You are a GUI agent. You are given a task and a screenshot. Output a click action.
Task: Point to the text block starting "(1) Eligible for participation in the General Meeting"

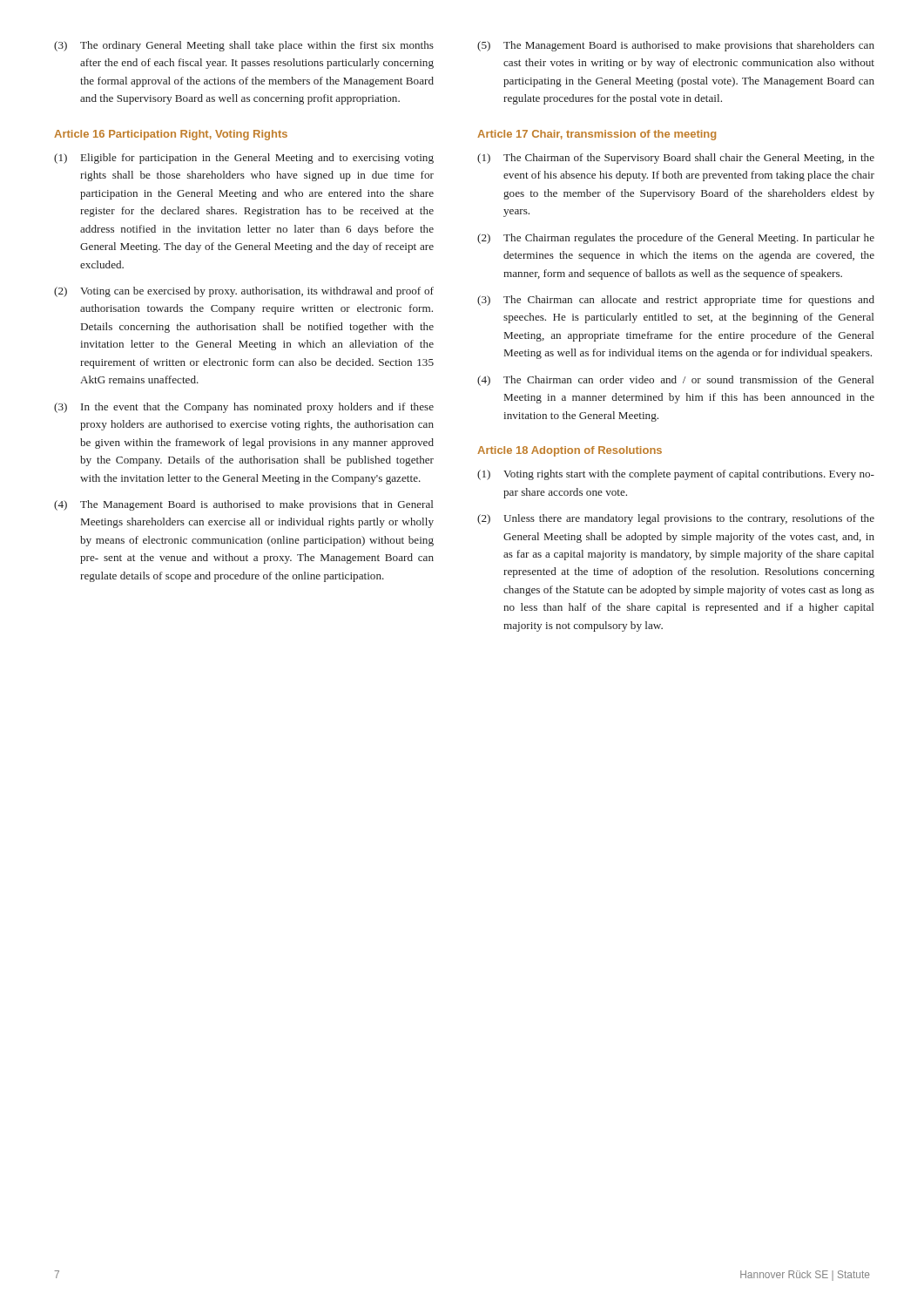244,211
